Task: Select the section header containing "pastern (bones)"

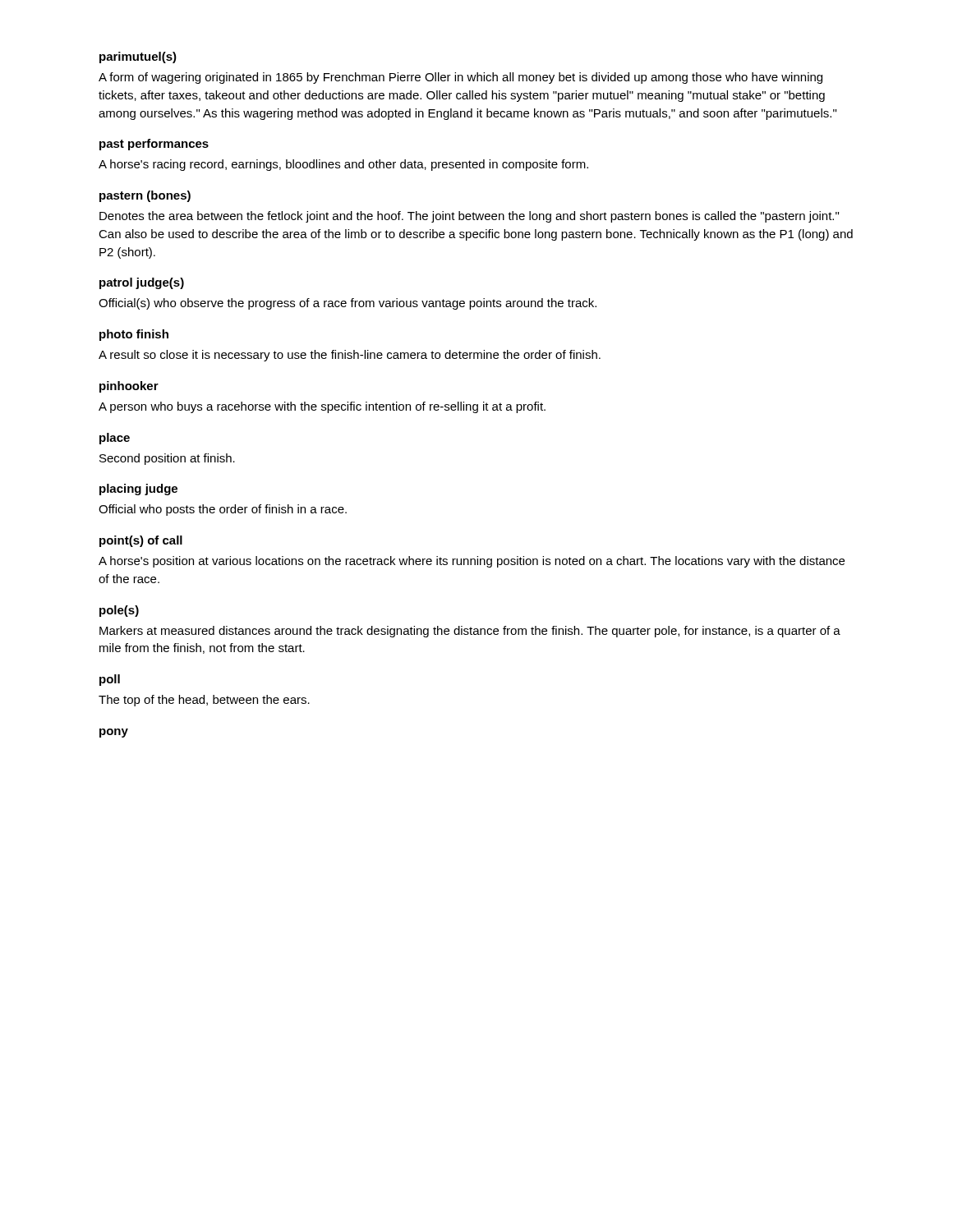Action: click(x=145, y=195)
